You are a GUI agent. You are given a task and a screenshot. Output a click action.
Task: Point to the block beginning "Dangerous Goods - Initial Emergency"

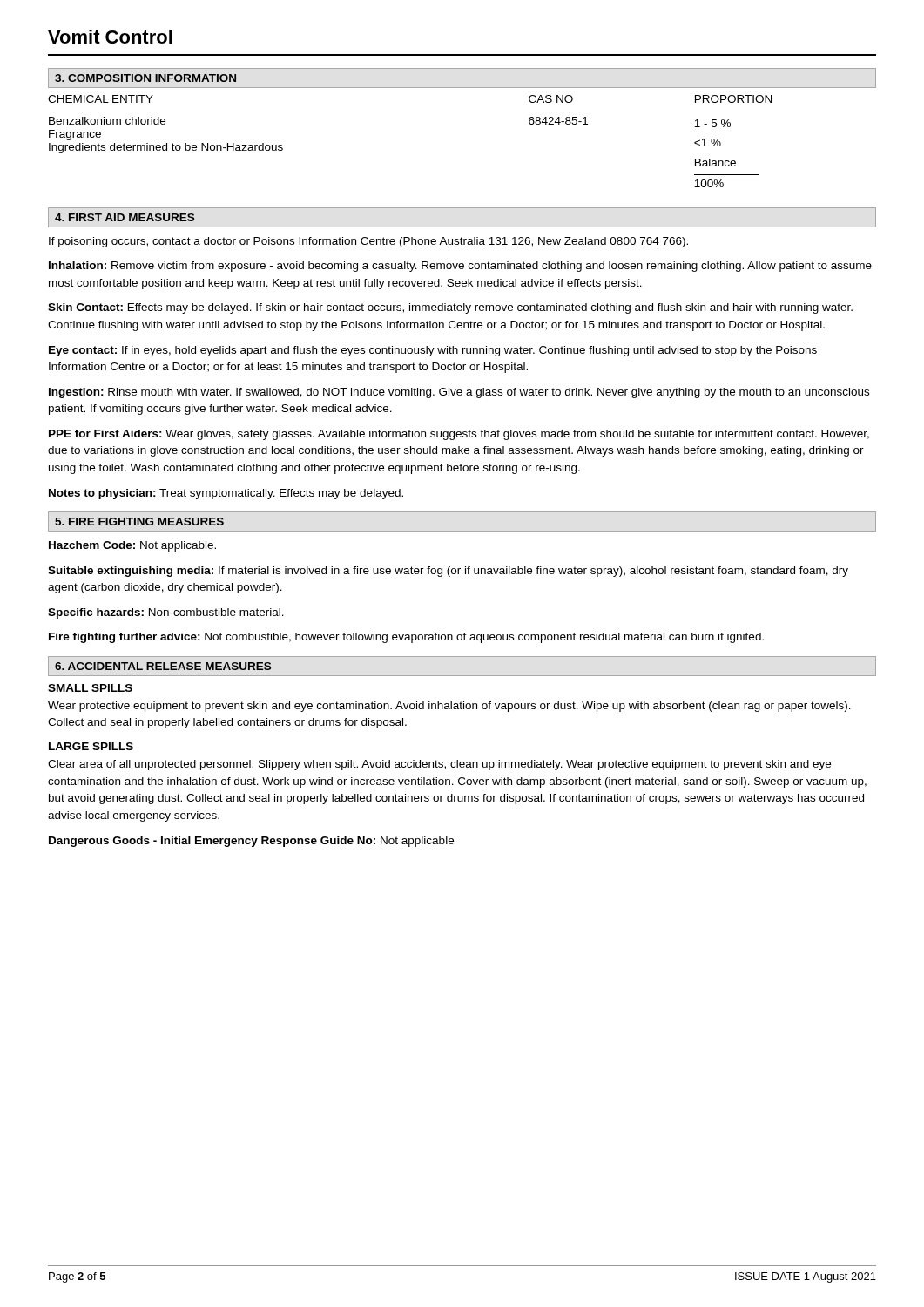pos(251,841)
